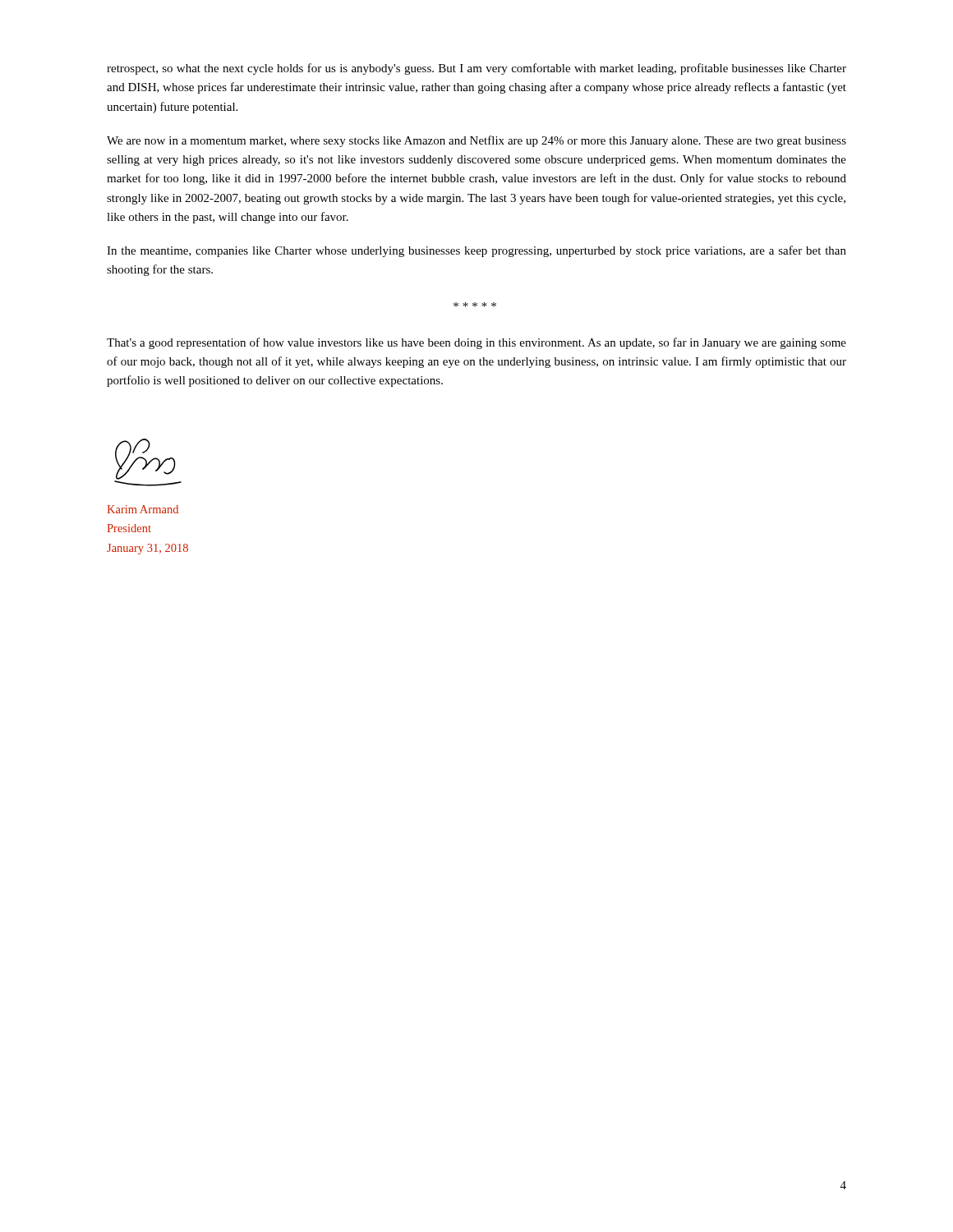
Task: Select the illustration
Action: (x=476, y=457)
